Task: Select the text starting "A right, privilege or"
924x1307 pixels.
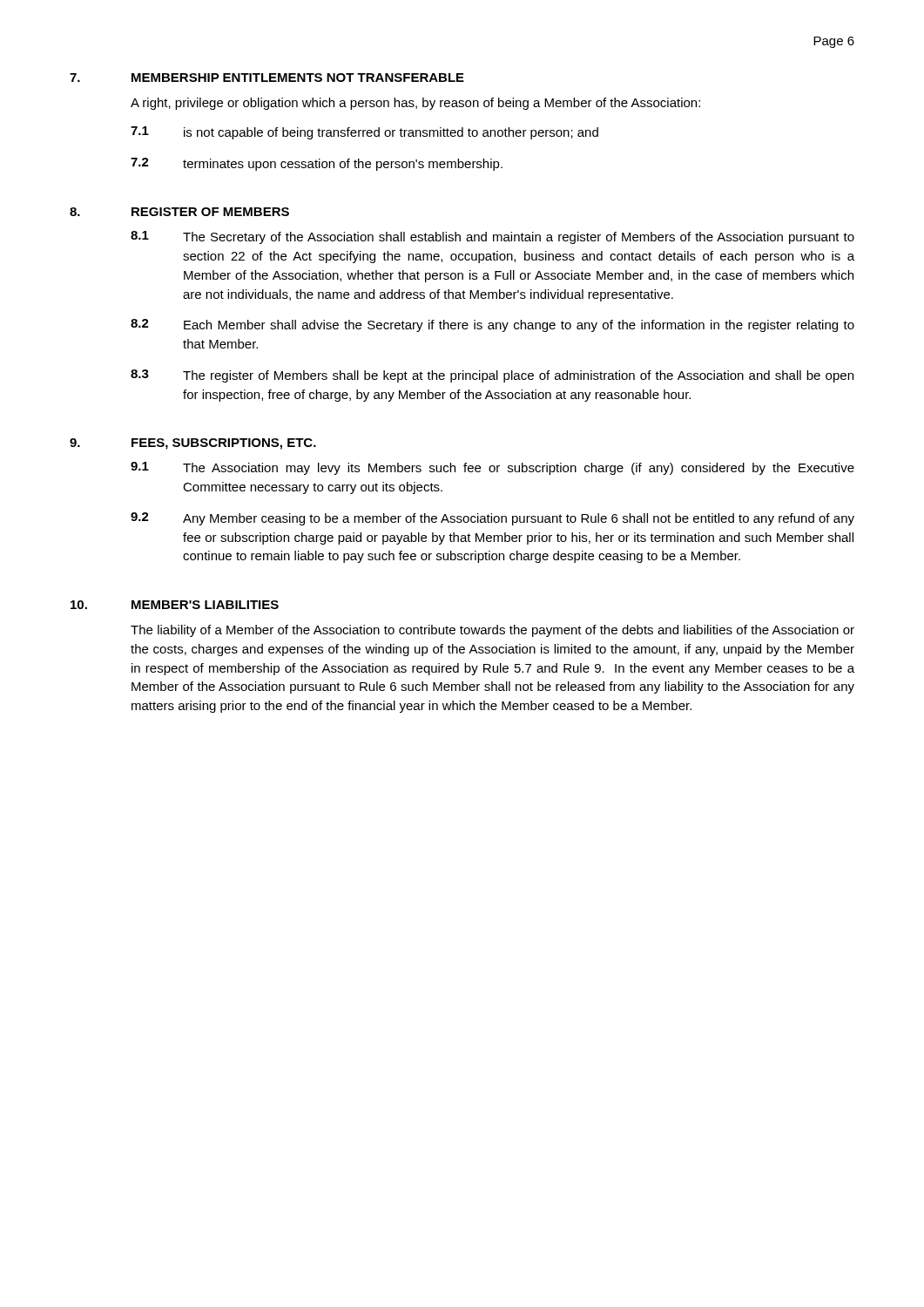Action: click(x=416, y=102)
